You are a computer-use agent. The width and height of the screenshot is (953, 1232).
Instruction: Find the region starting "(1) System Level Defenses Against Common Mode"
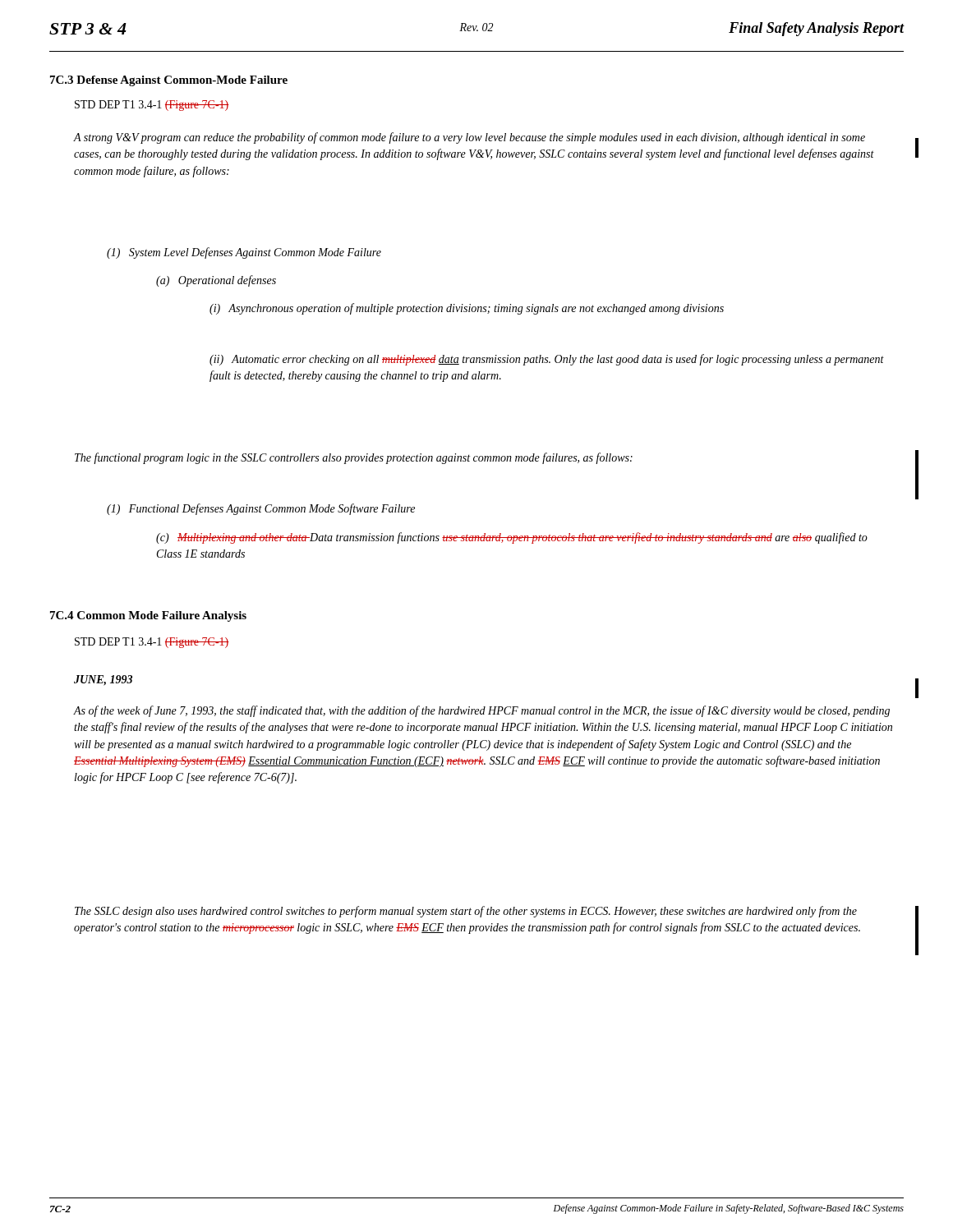click(x=244, y=253)
